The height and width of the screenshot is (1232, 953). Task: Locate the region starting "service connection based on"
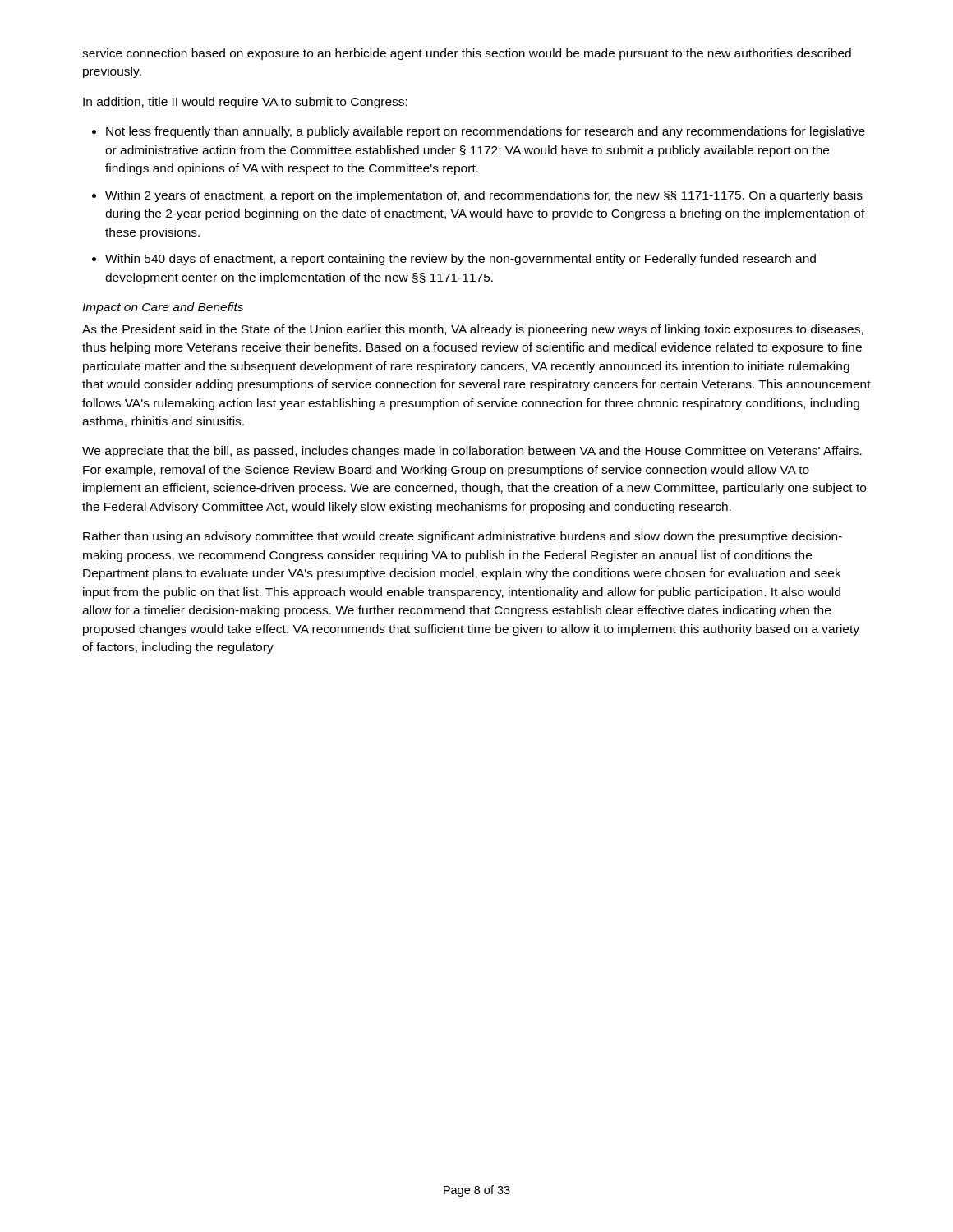point(467,62)
